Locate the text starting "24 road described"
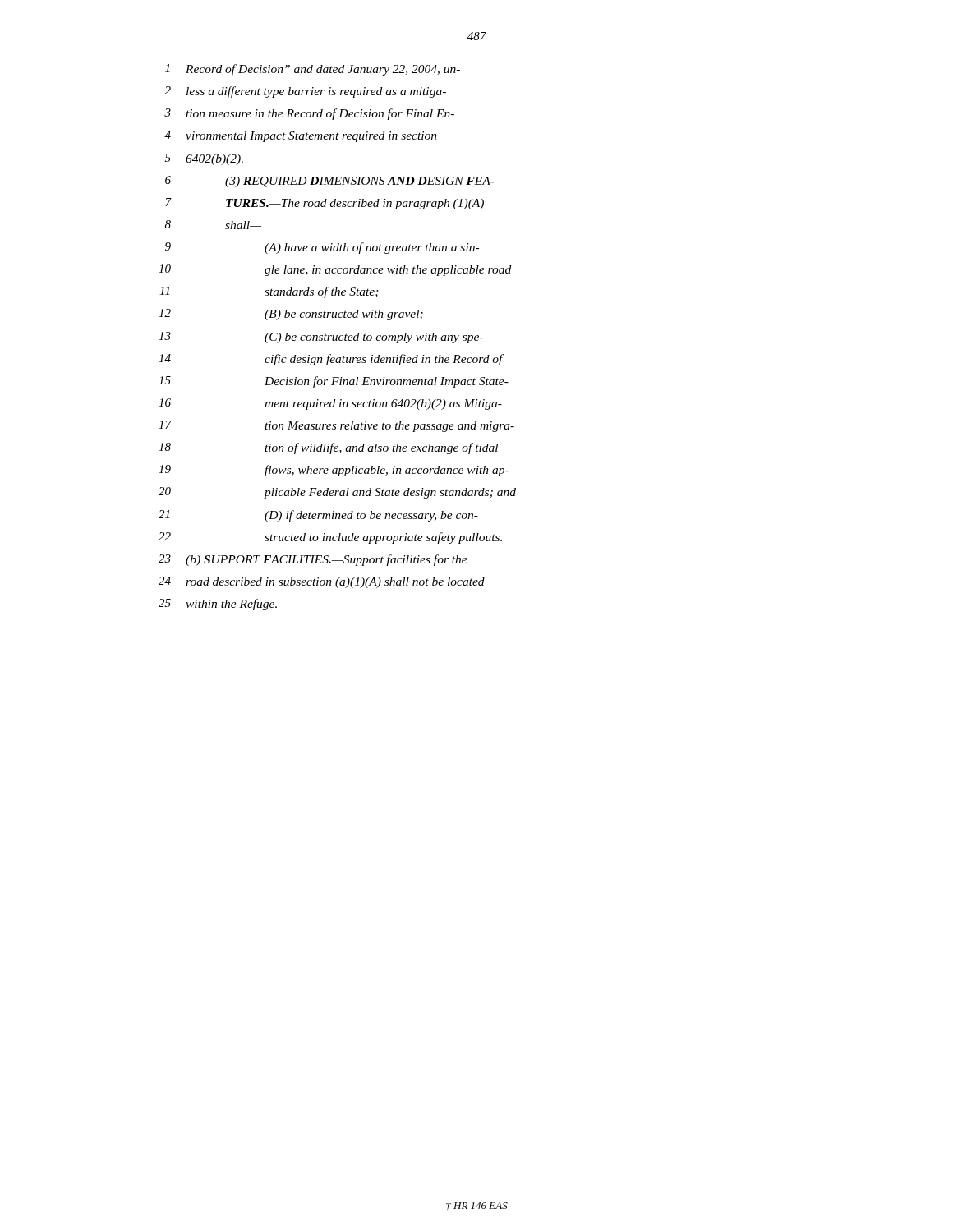This screenshot has width=953, height=1232. (322, 582)
